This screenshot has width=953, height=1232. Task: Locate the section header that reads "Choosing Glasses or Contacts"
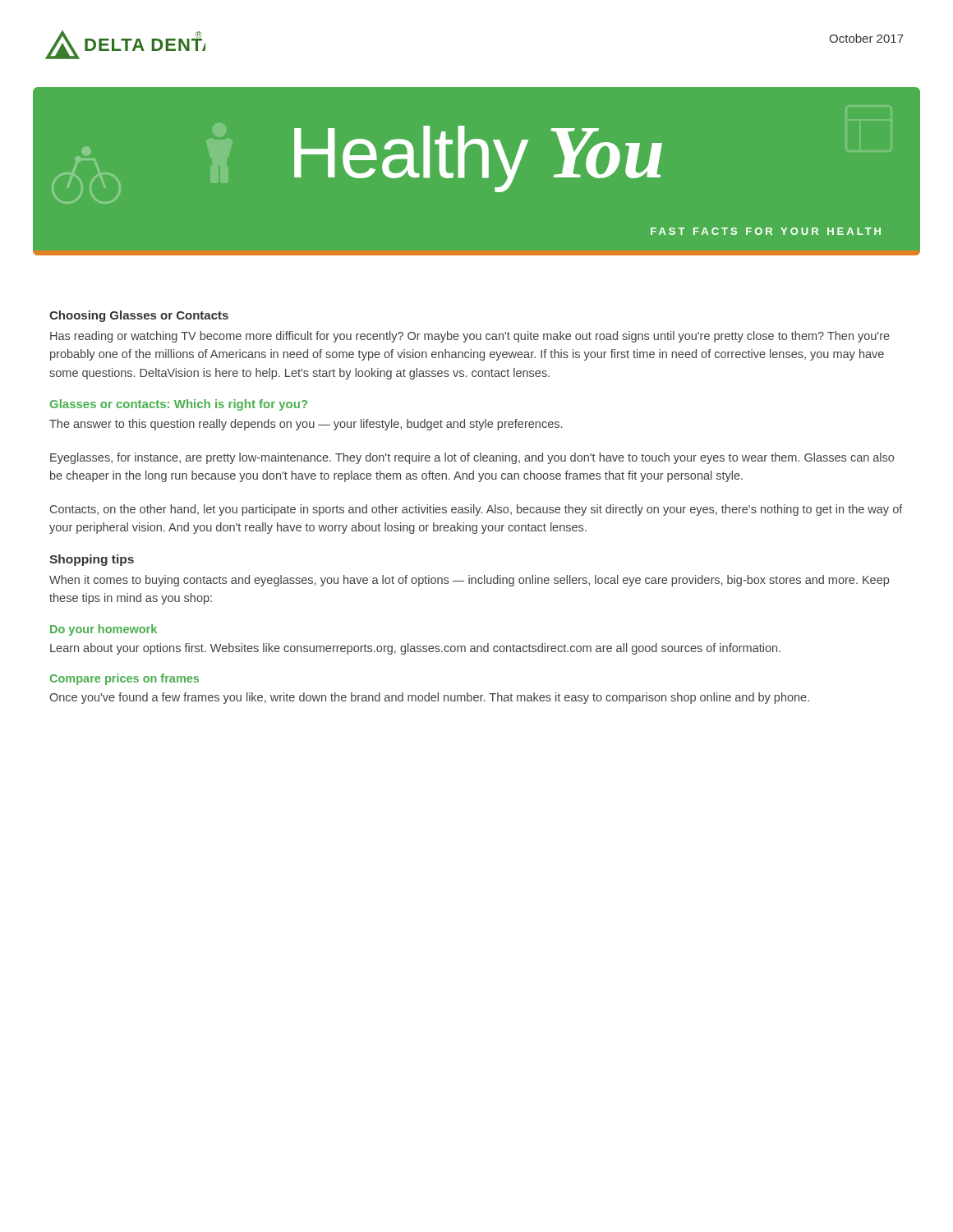point(139,315)
